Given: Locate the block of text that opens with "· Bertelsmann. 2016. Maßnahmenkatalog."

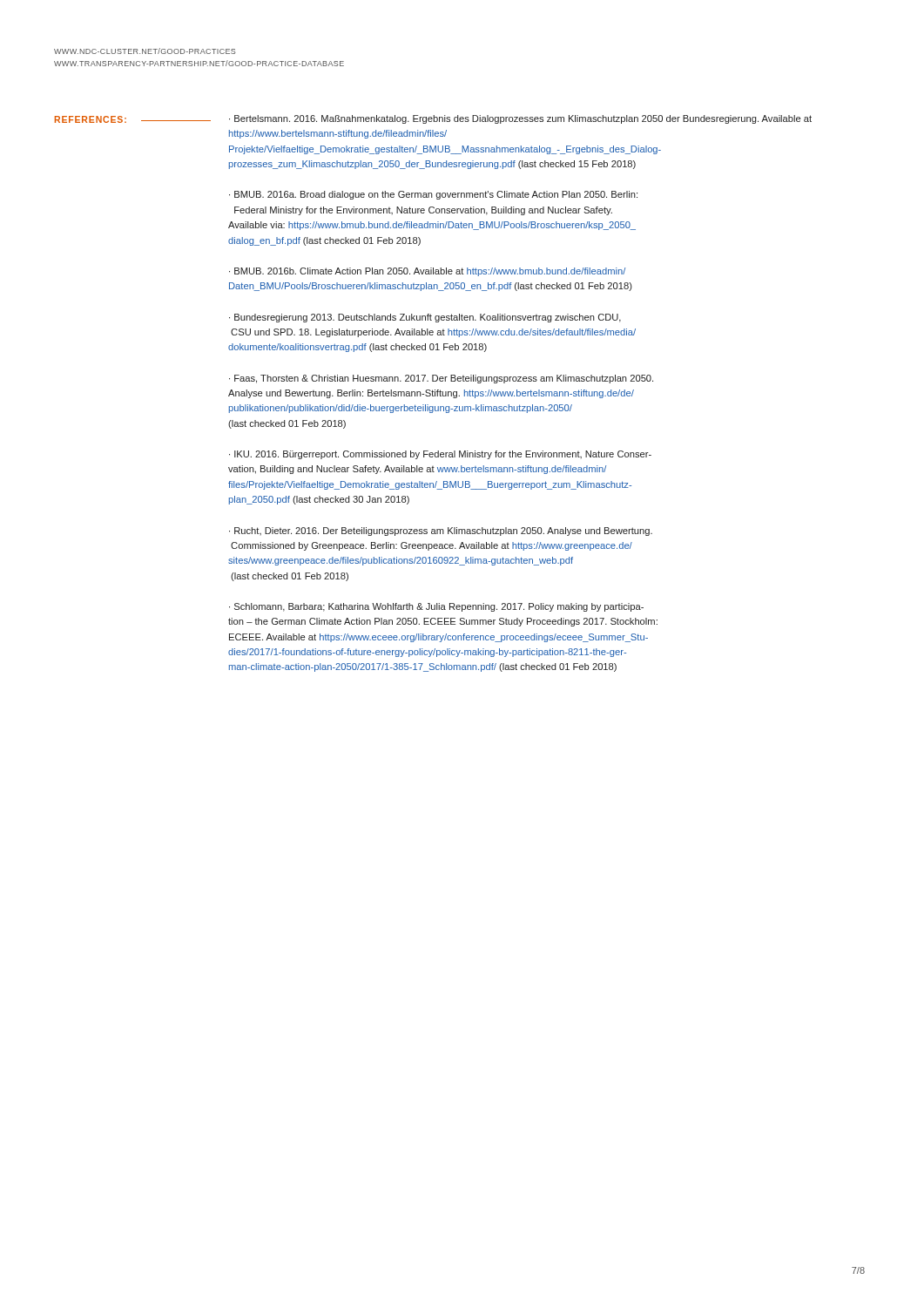Looking at the screenshot, I should 520,141.
